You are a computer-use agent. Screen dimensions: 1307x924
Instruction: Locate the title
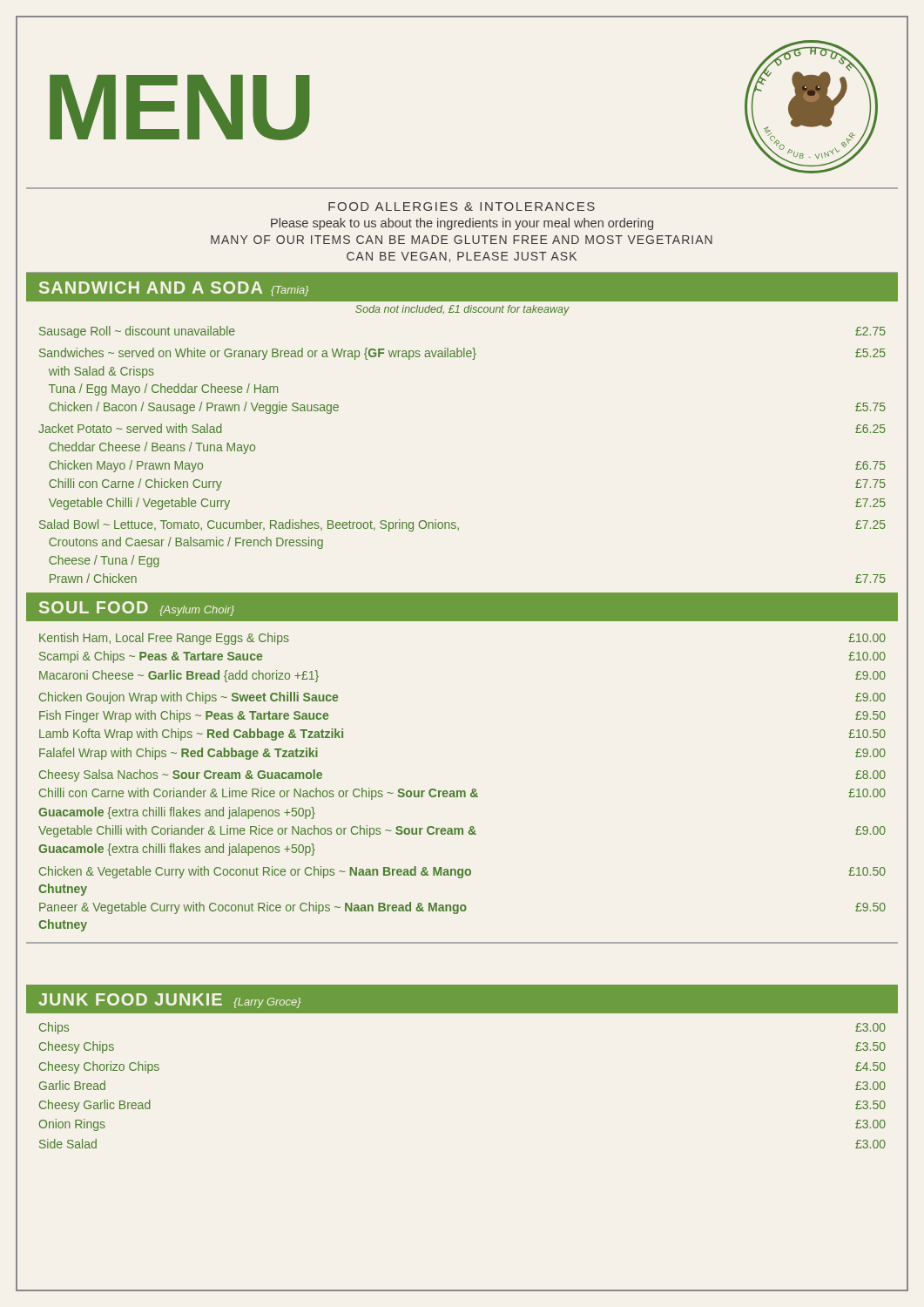click(179, 107)
